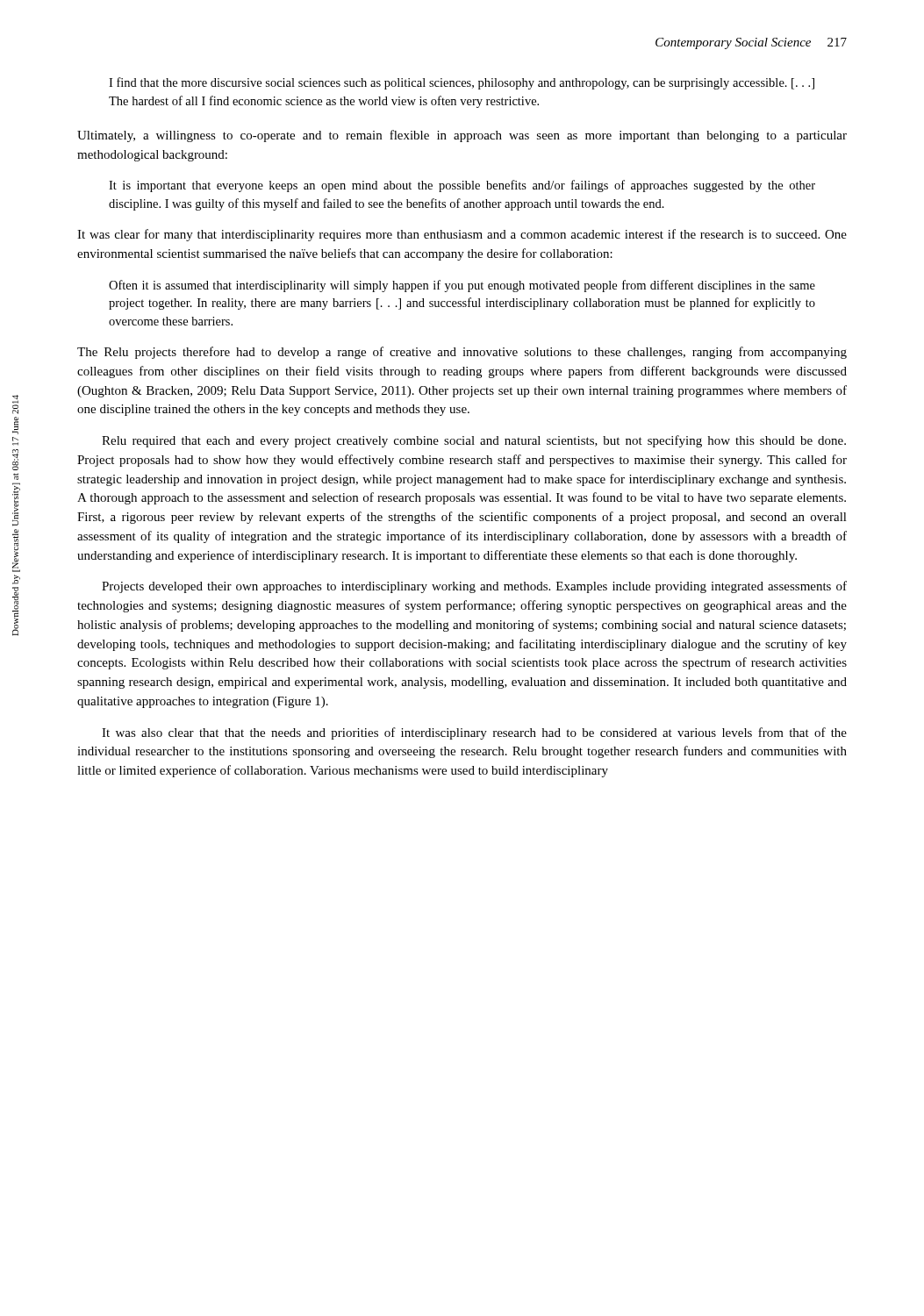Locate the passage starting "Ultimately, a willingness to"
This screenshot has height=1316, width=924.
462,144
